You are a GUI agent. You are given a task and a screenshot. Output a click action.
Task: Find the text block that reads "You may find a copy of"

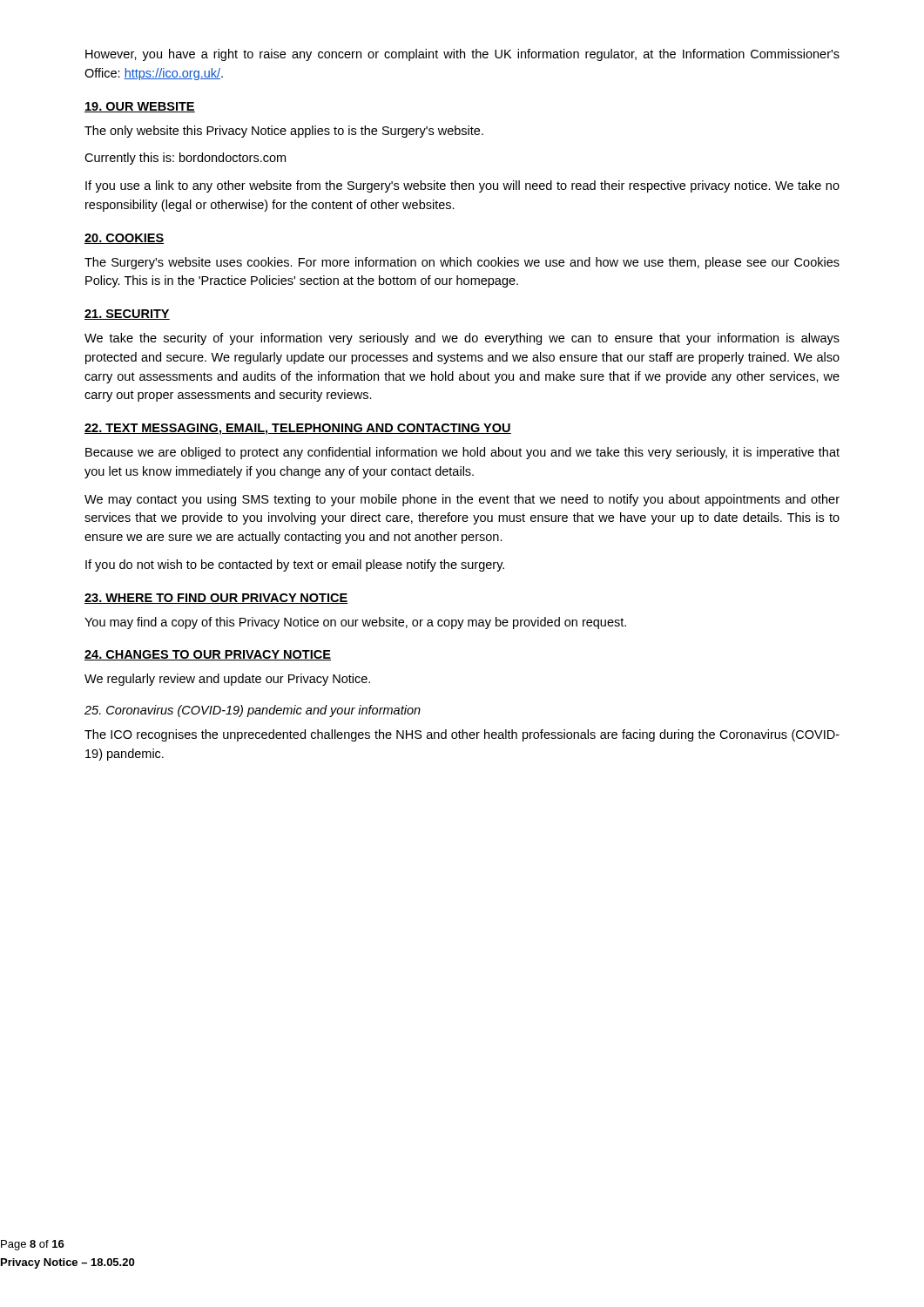pyautogui.click(x=462, y=622)
